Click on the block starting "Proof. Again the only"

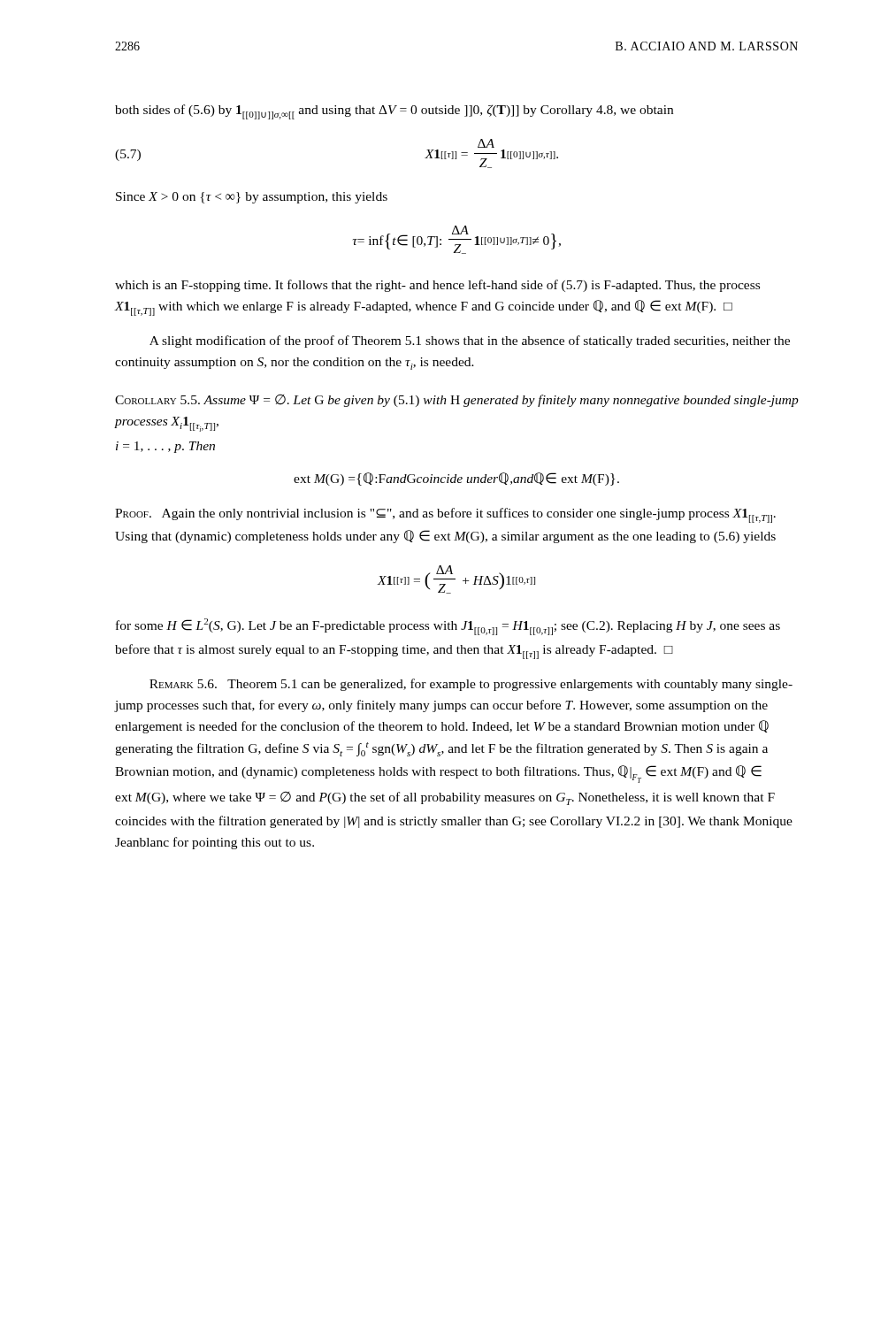(457, 525)
